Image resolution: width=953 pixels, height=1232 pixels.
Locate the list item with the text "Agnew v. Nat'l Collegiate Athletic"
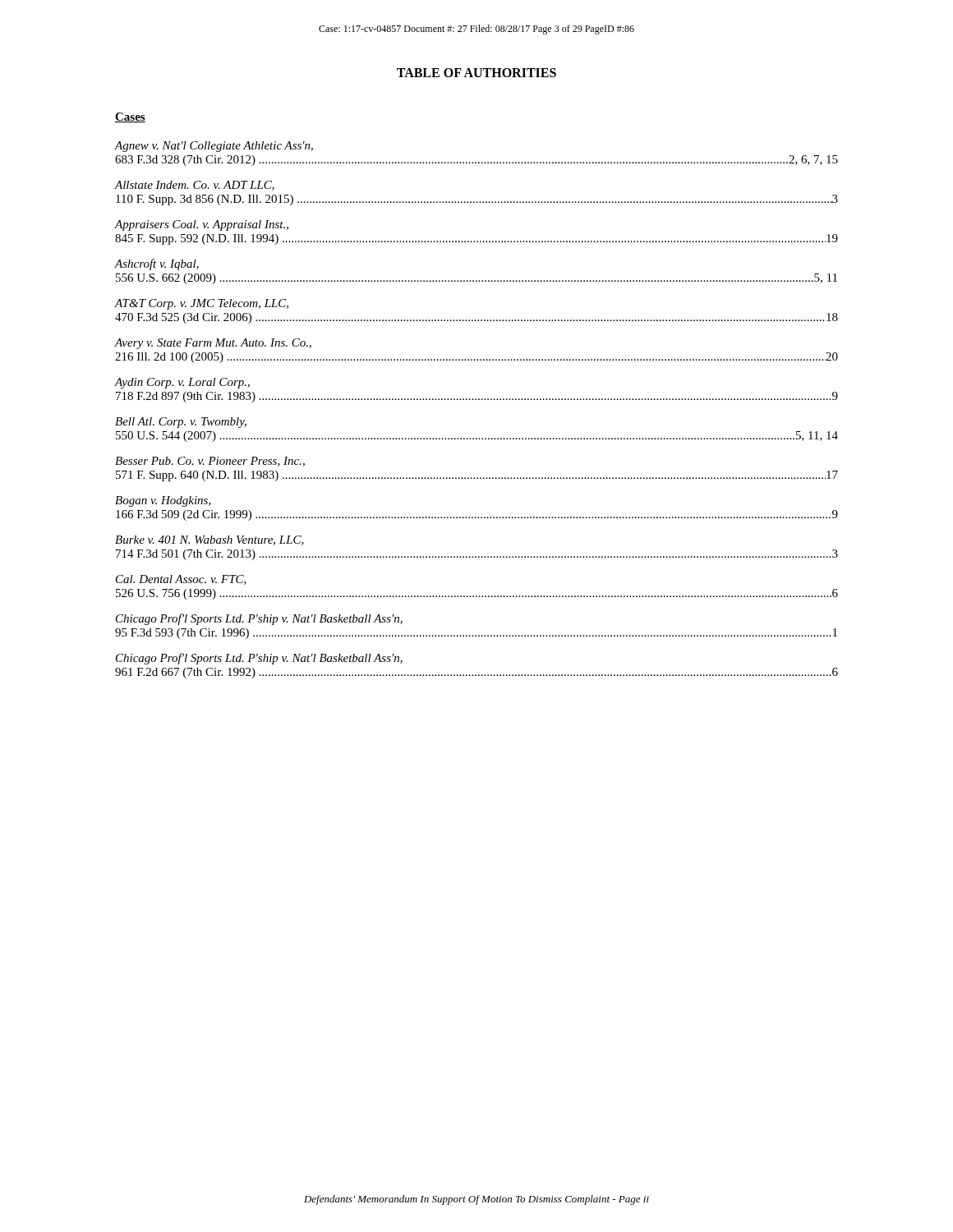(476, 153)
